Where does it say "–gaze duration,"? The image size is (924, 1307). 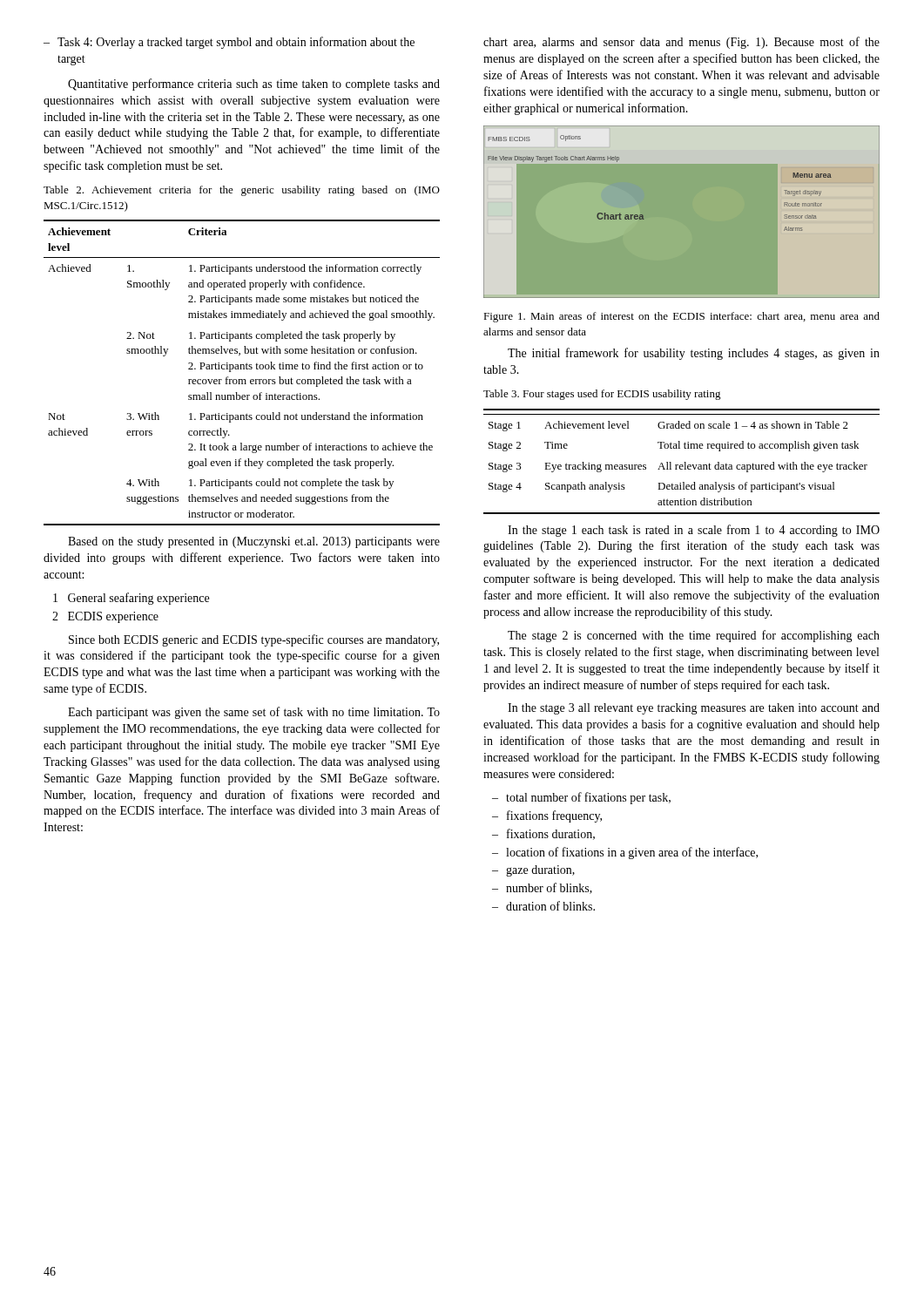(534, 871)
